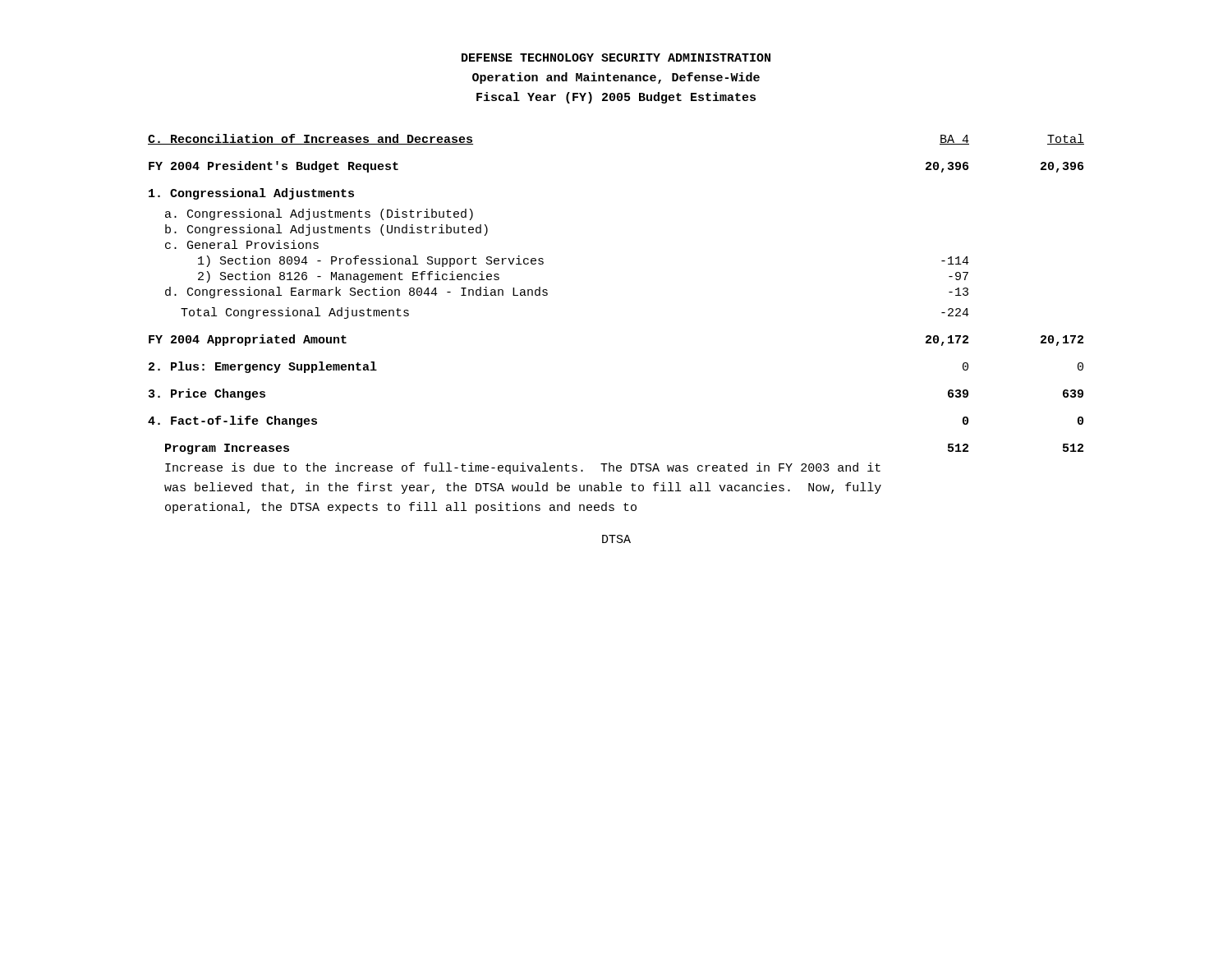Find the region starting "a. Congressional Adjustments (Distributed)"

tap(319, 214)
